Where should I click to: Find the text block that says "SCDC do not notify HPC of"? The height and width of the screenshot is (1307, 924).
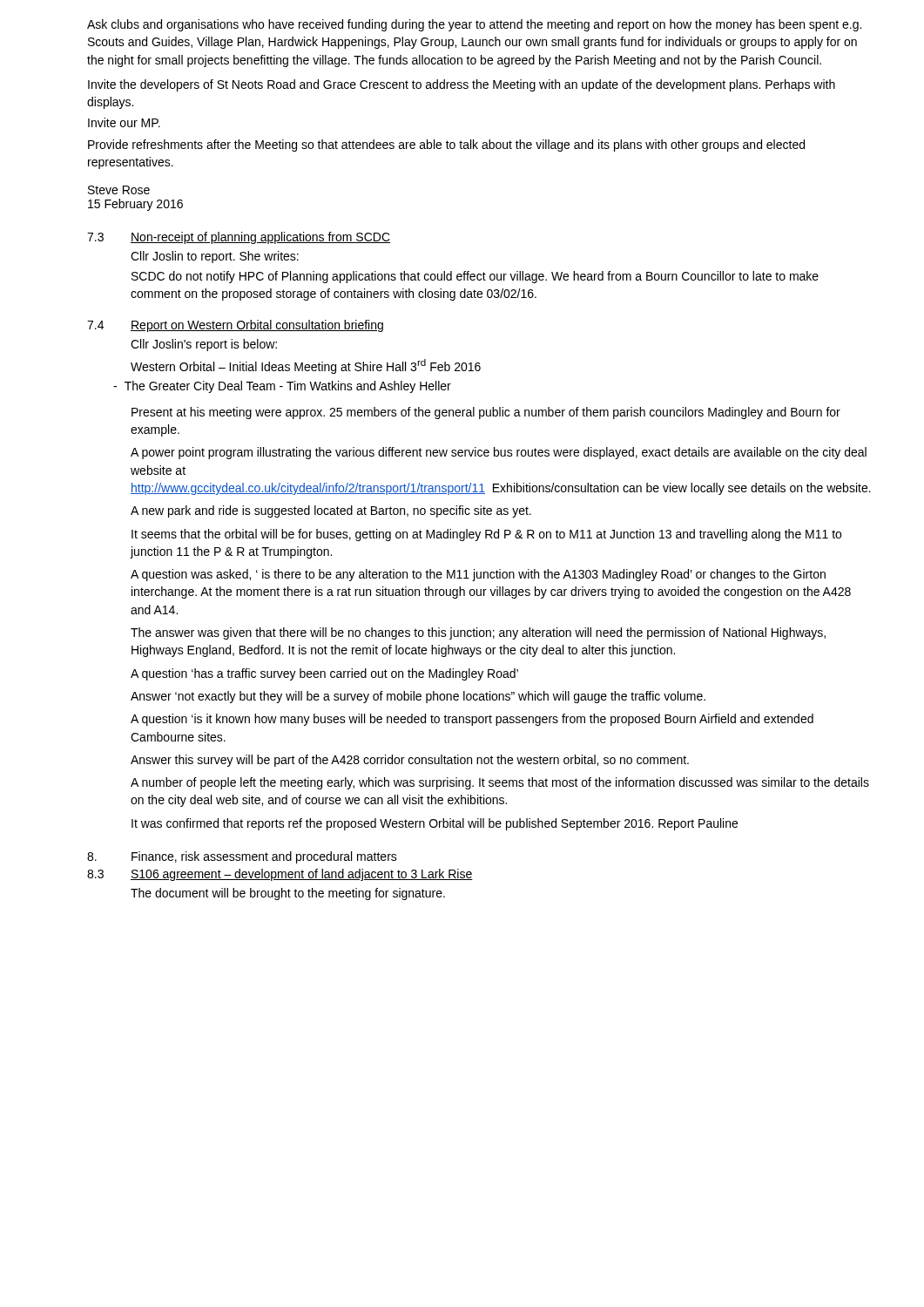click(x=475, y=285)
